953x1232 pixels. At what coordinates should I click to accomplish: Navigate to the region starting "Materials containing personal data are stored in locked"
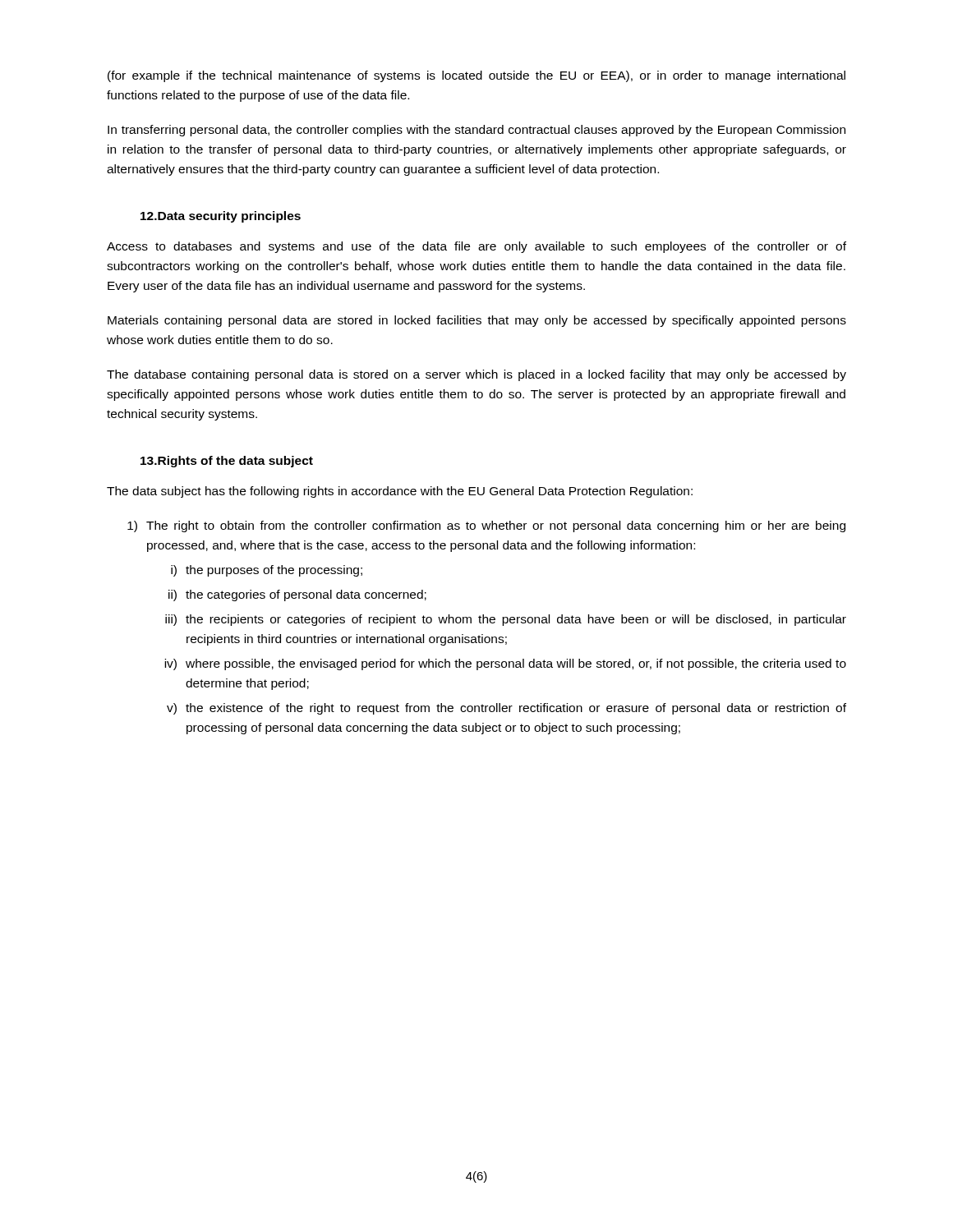pos(476,330)
